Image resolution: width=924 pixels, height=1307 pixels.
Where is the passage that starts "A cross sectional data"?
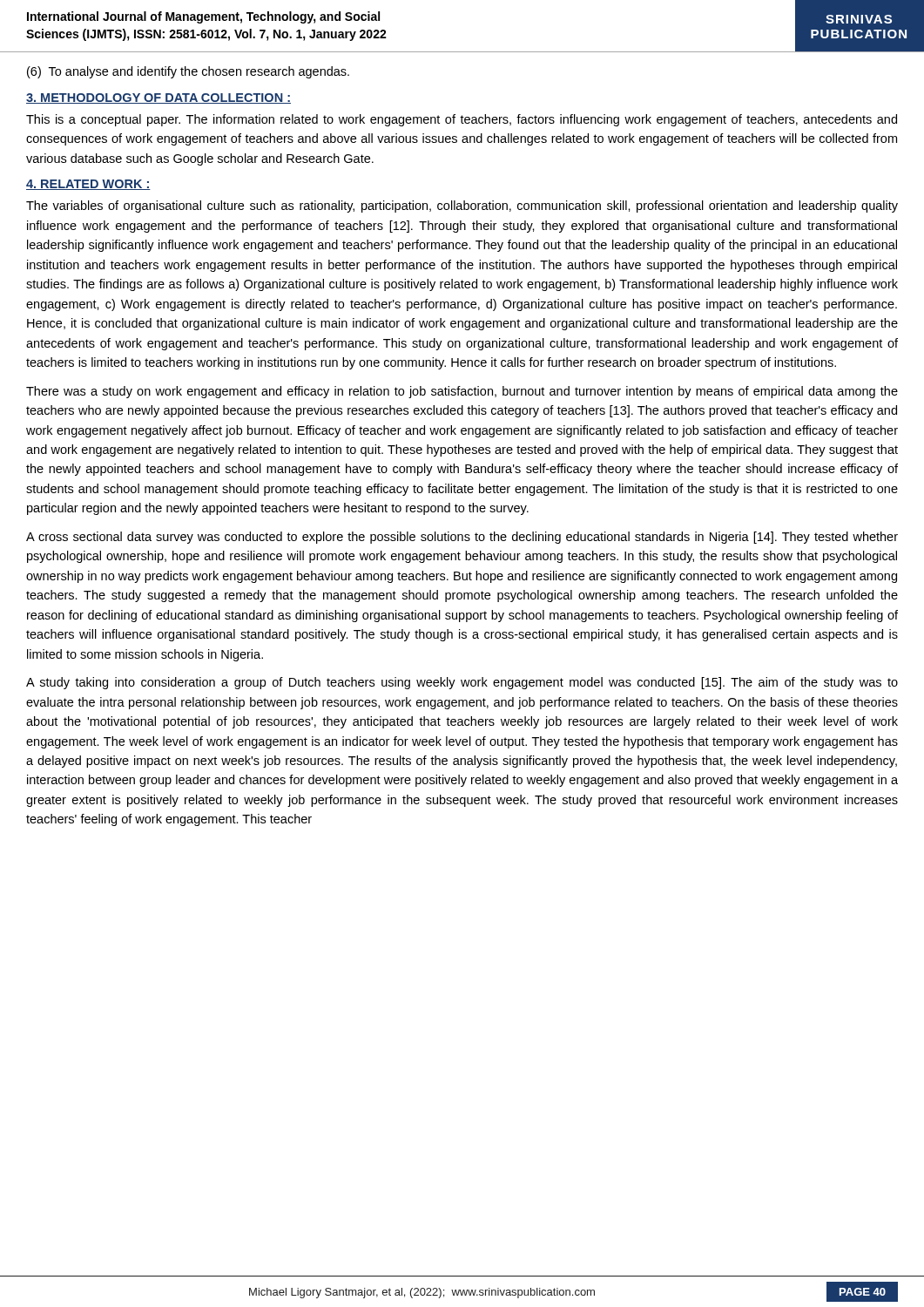[462, 595]
